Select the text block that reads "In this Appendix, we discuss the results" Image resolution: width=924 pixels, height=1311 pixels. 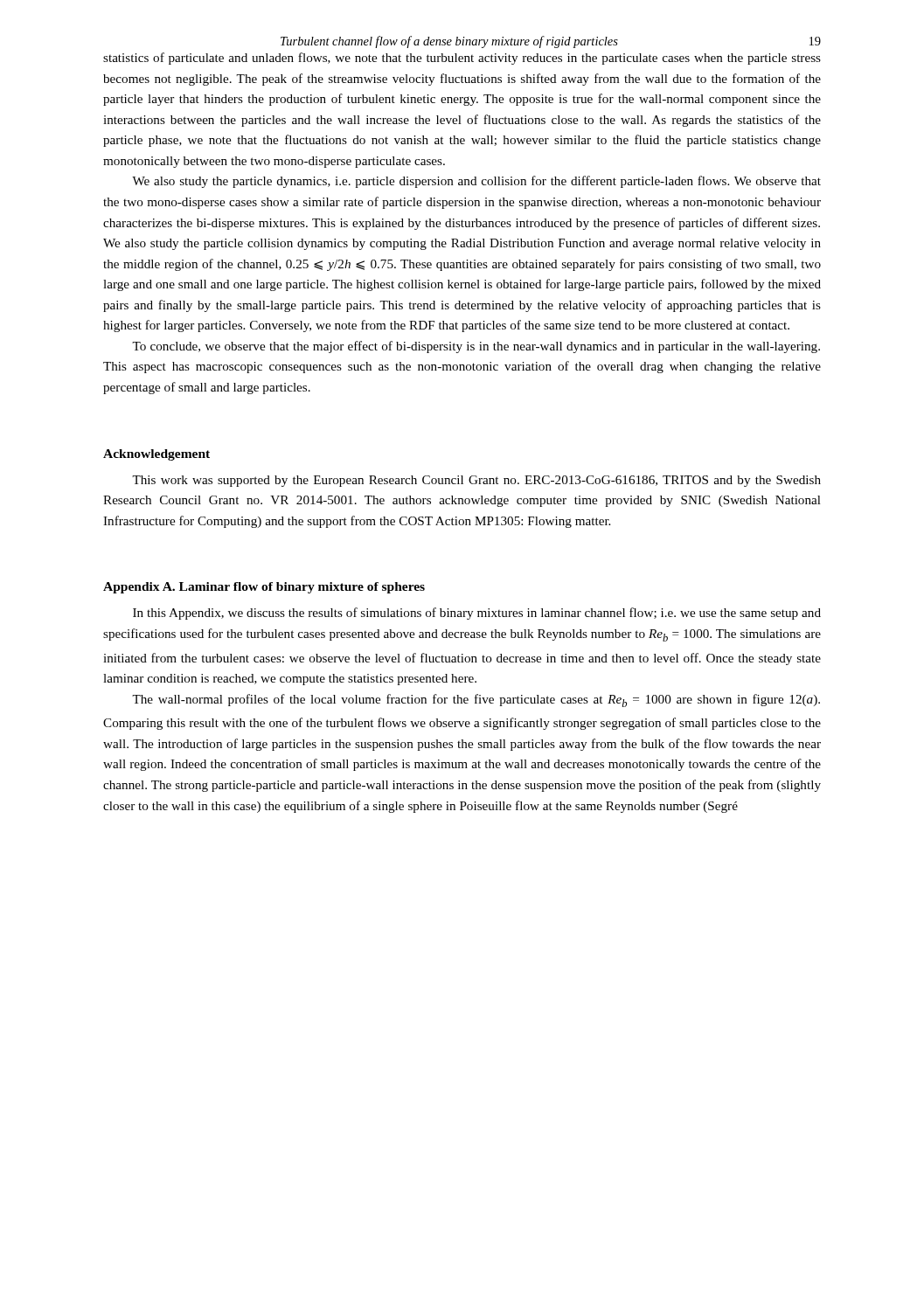click(x=462, y=645)
